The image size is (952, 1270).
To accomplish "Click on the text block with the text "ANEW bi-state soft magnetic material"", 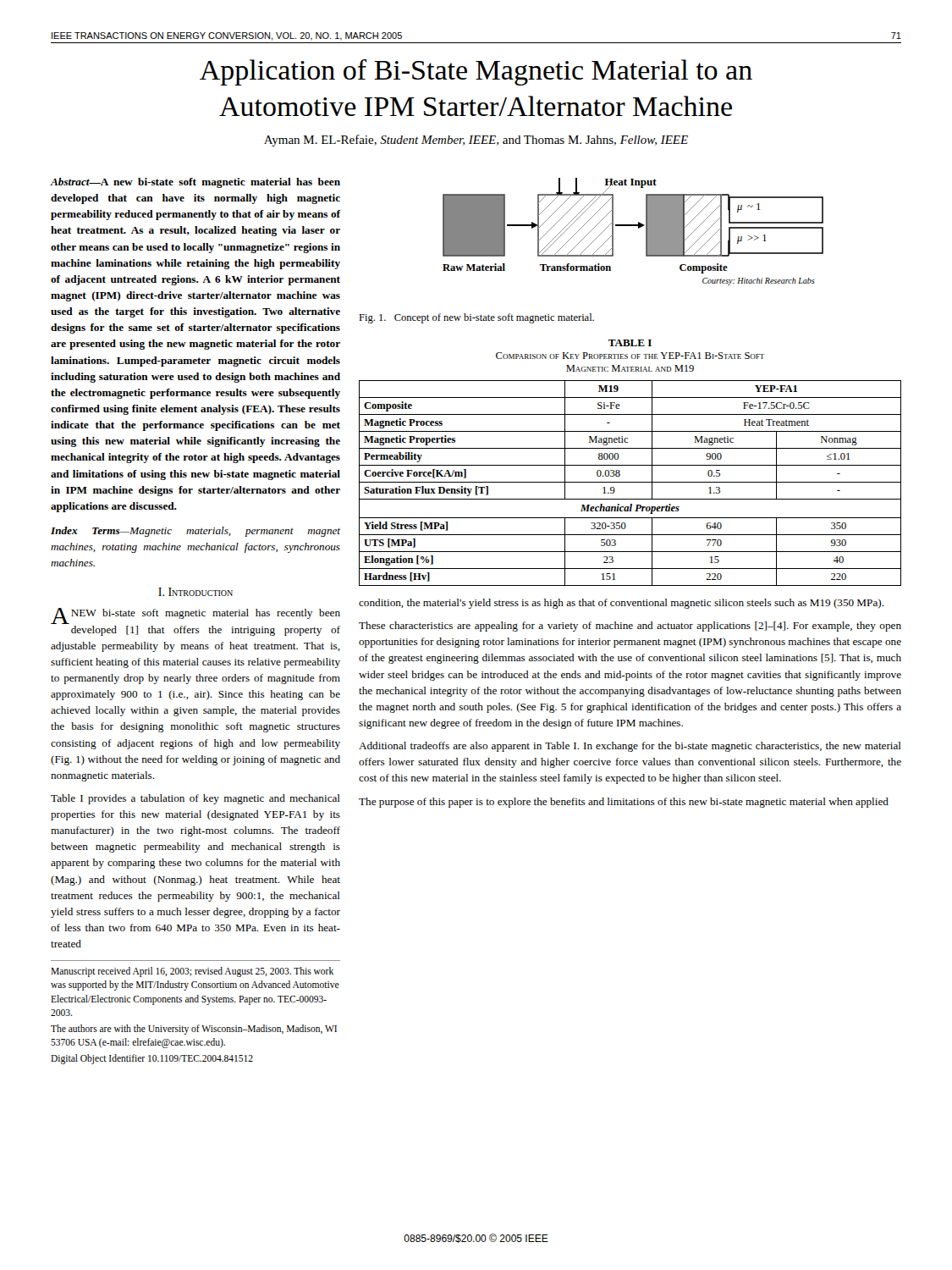I will (x=195, y=616).
